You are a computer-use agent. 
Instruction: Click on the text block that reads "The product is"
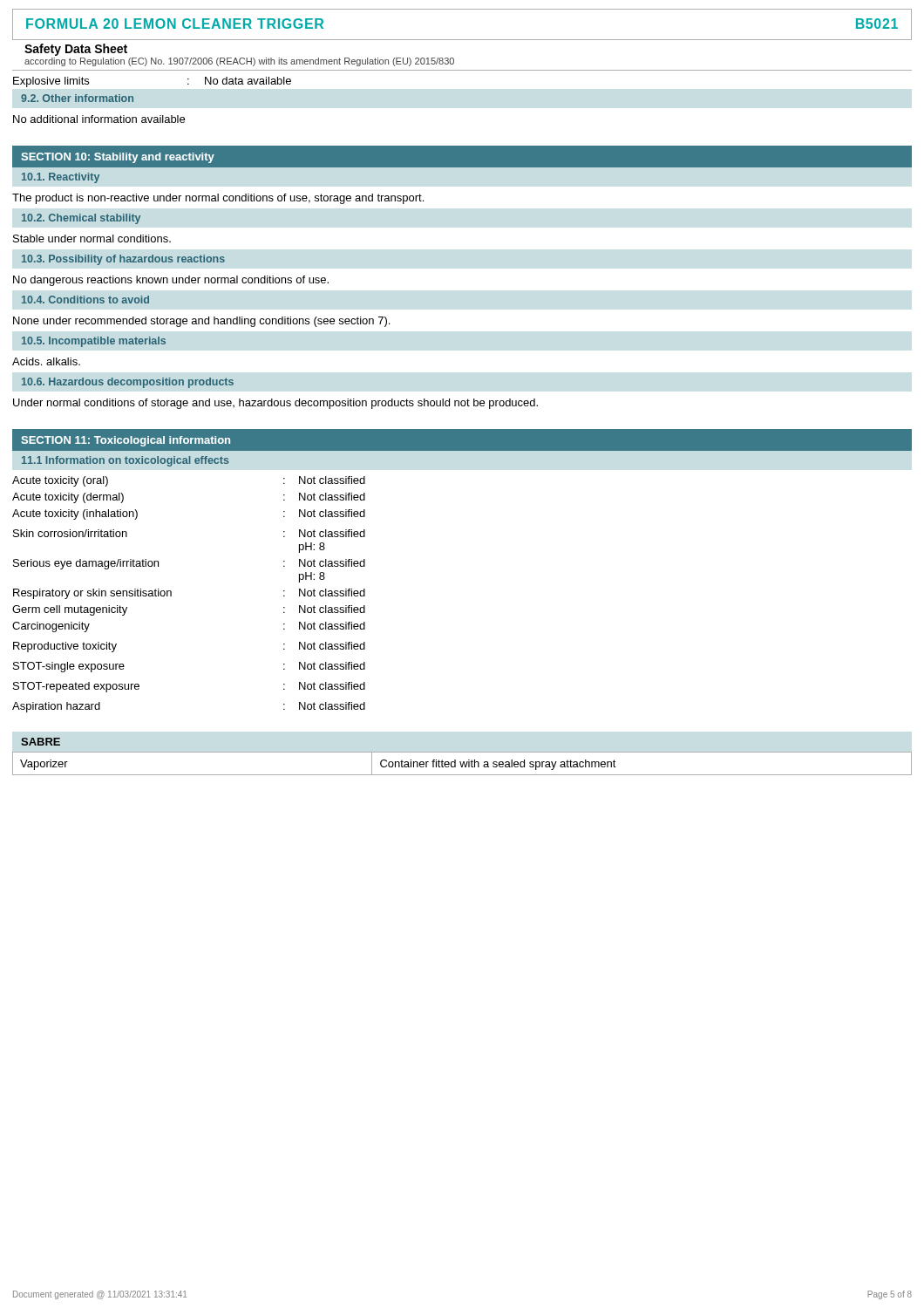(218, 198)
